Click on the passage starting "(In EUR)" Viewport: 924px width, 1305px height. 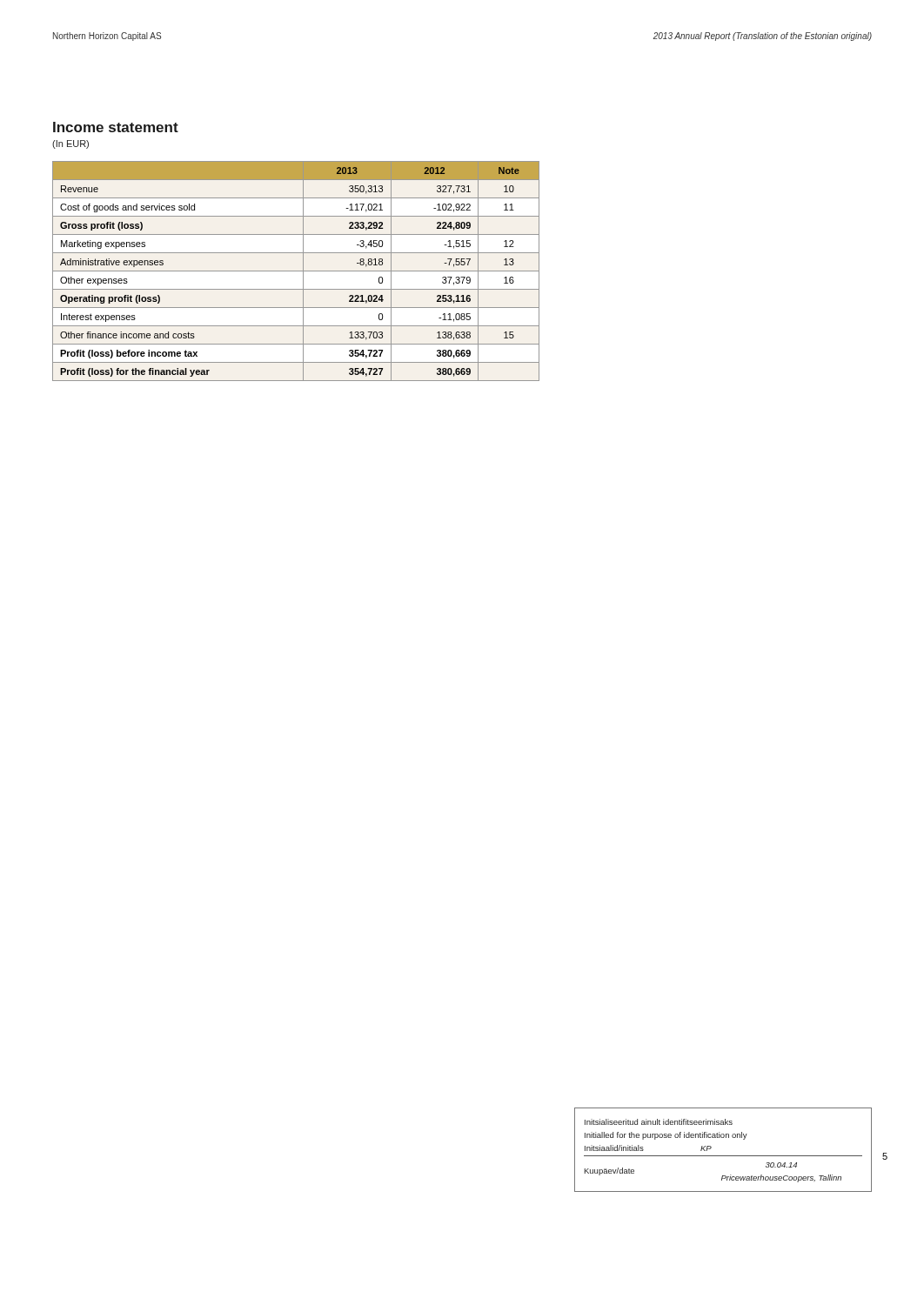[x=71, y=144]
